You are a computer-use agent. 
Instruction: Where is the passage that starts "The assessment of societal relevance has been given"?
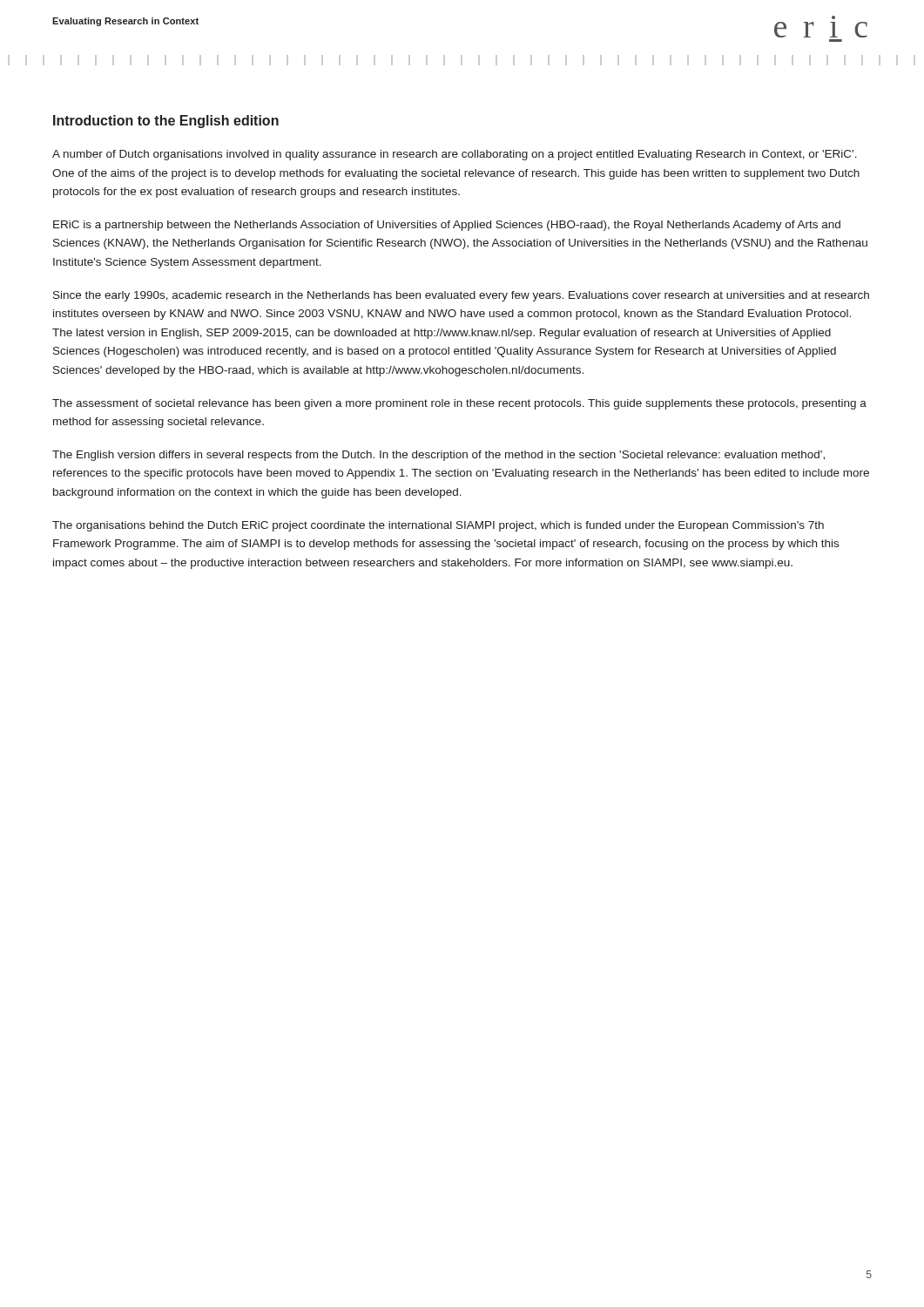click(459, 412)
